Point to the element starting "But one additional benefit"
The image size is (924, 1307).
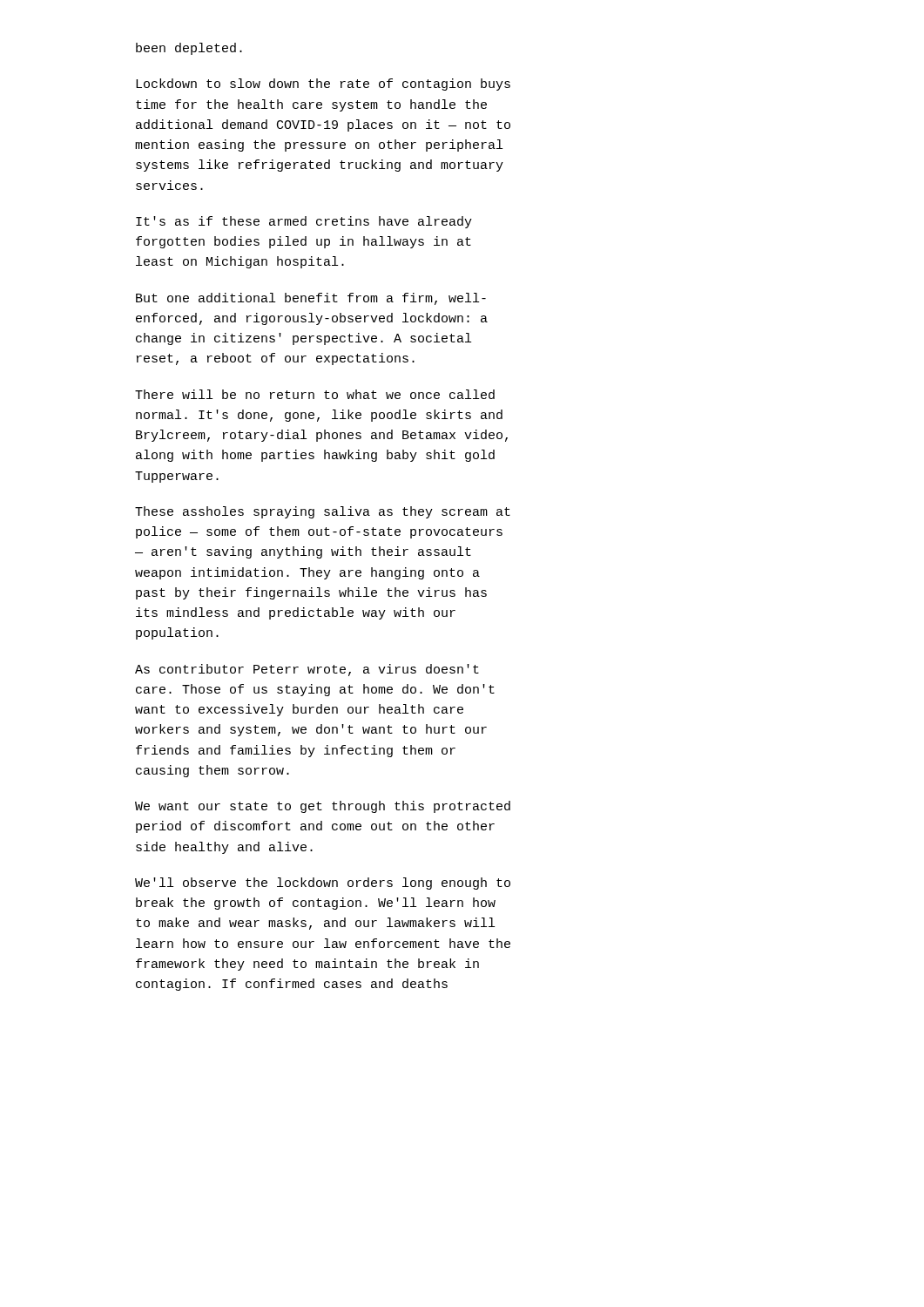pos(311,329)
